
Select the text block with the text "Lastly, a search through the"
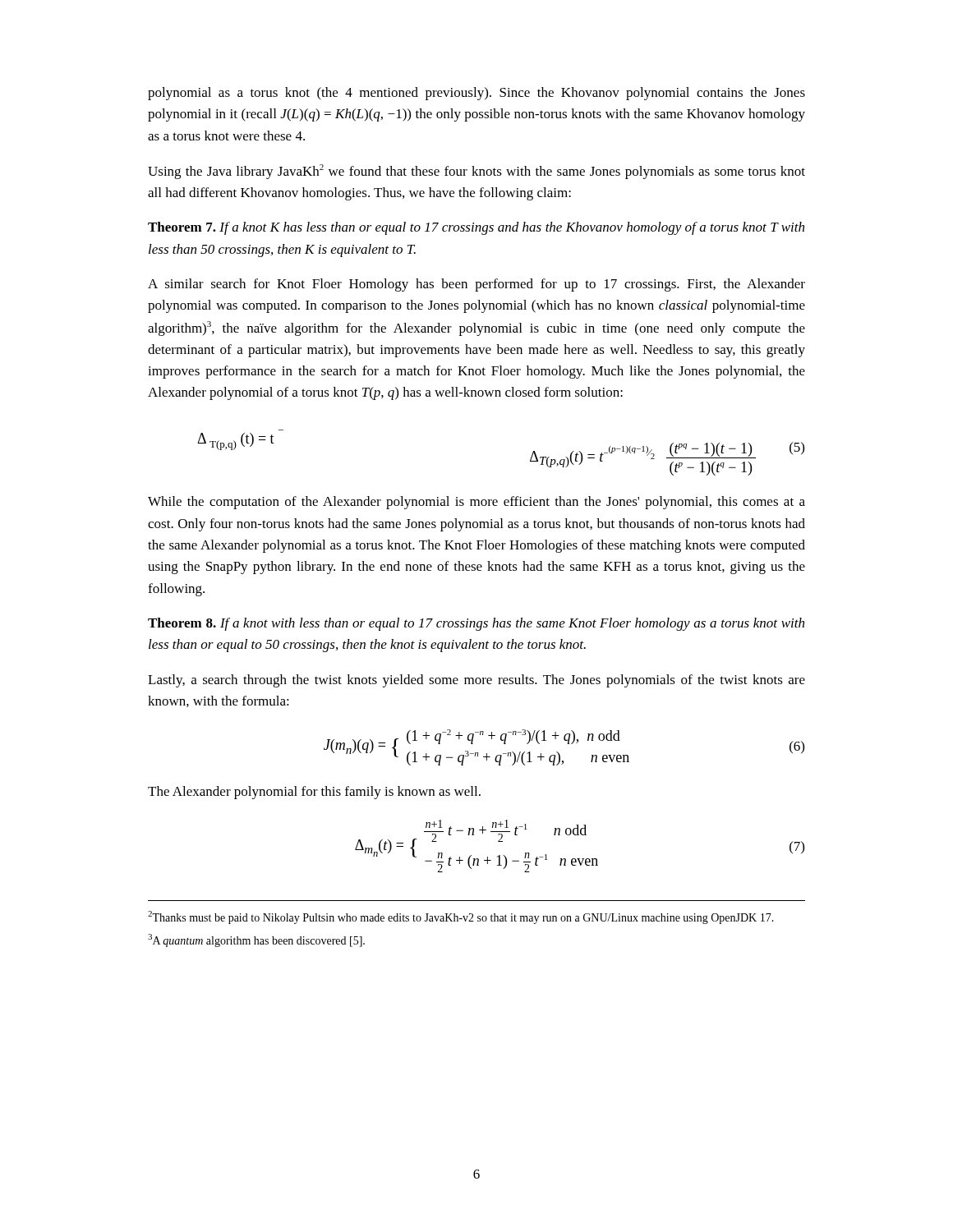click(476, 690)
